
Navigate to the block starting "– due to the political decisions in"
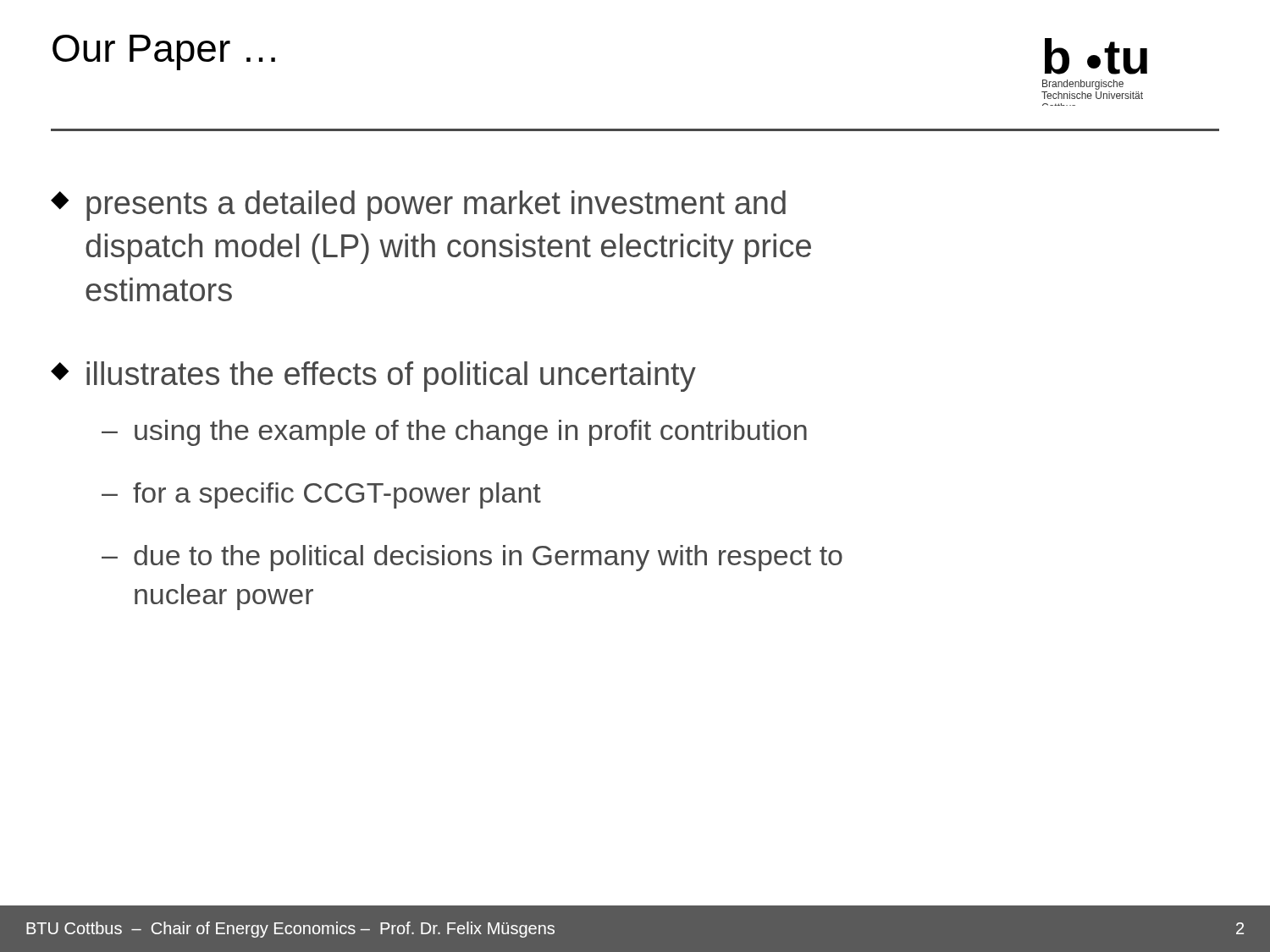pos(472,575)
